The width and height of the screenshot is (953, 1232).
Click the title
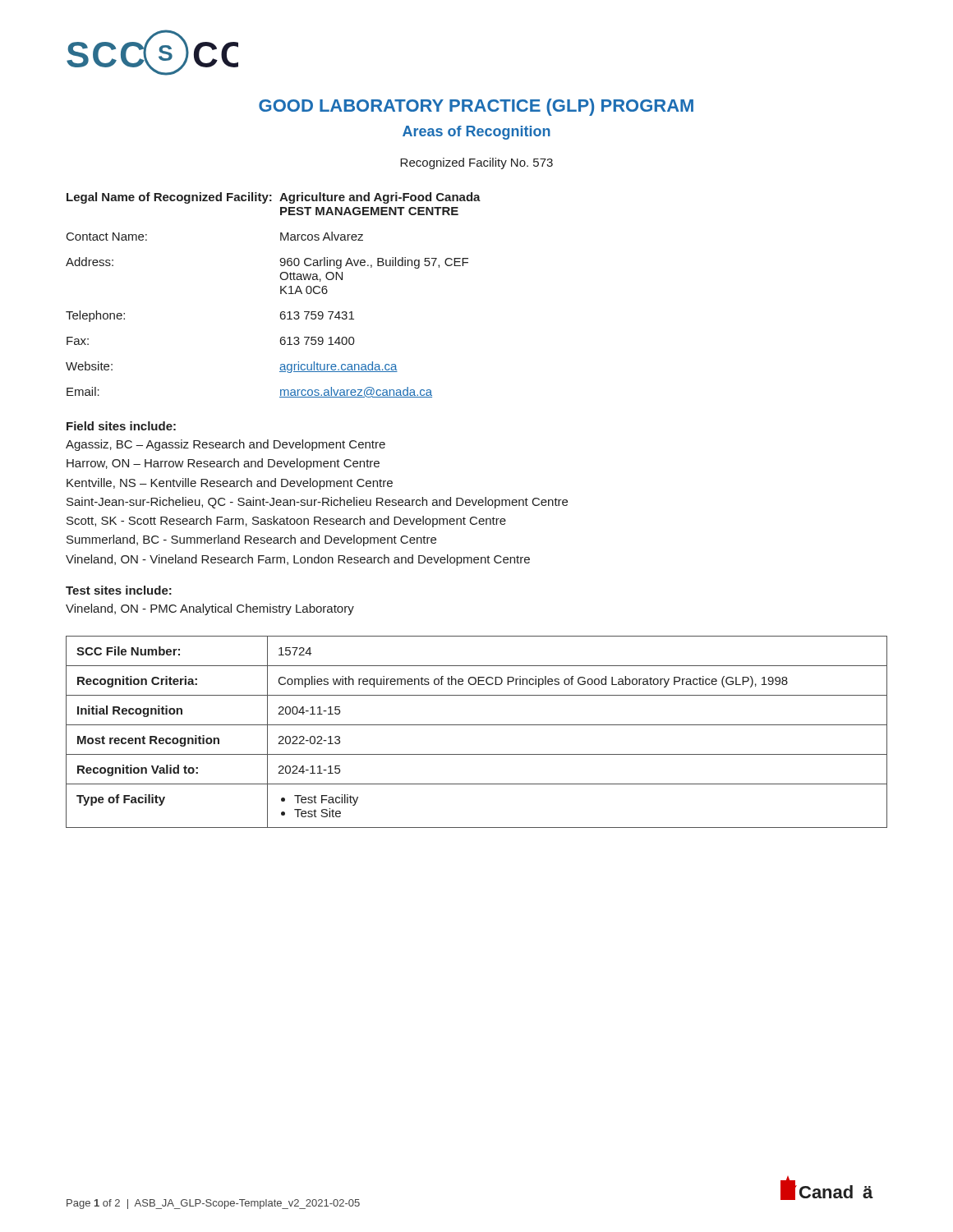[476, 106]
